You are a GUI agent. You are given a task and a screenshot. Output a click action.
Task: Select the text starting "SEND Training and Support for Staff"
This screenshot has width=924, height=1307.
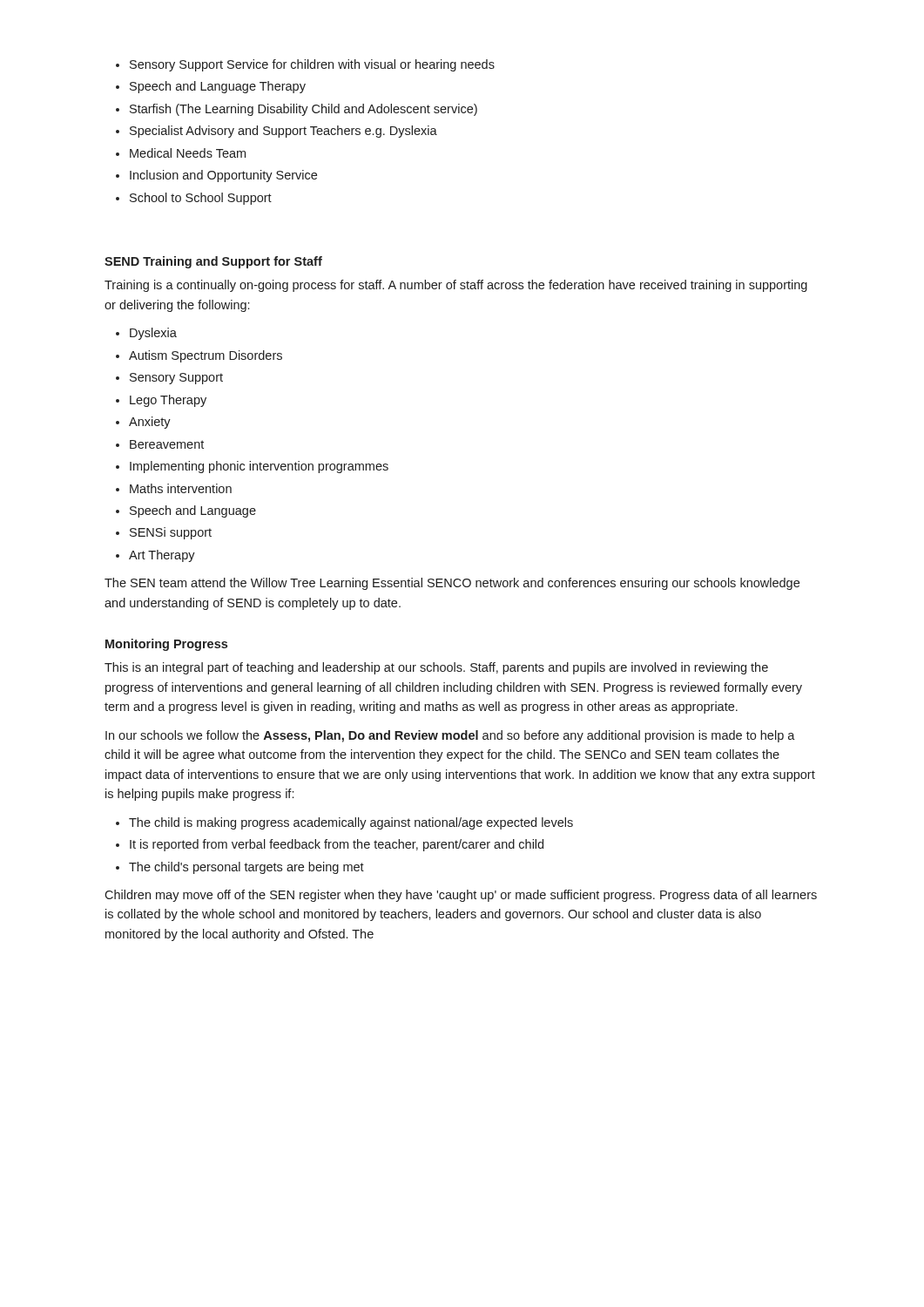[x=213, y=262]
